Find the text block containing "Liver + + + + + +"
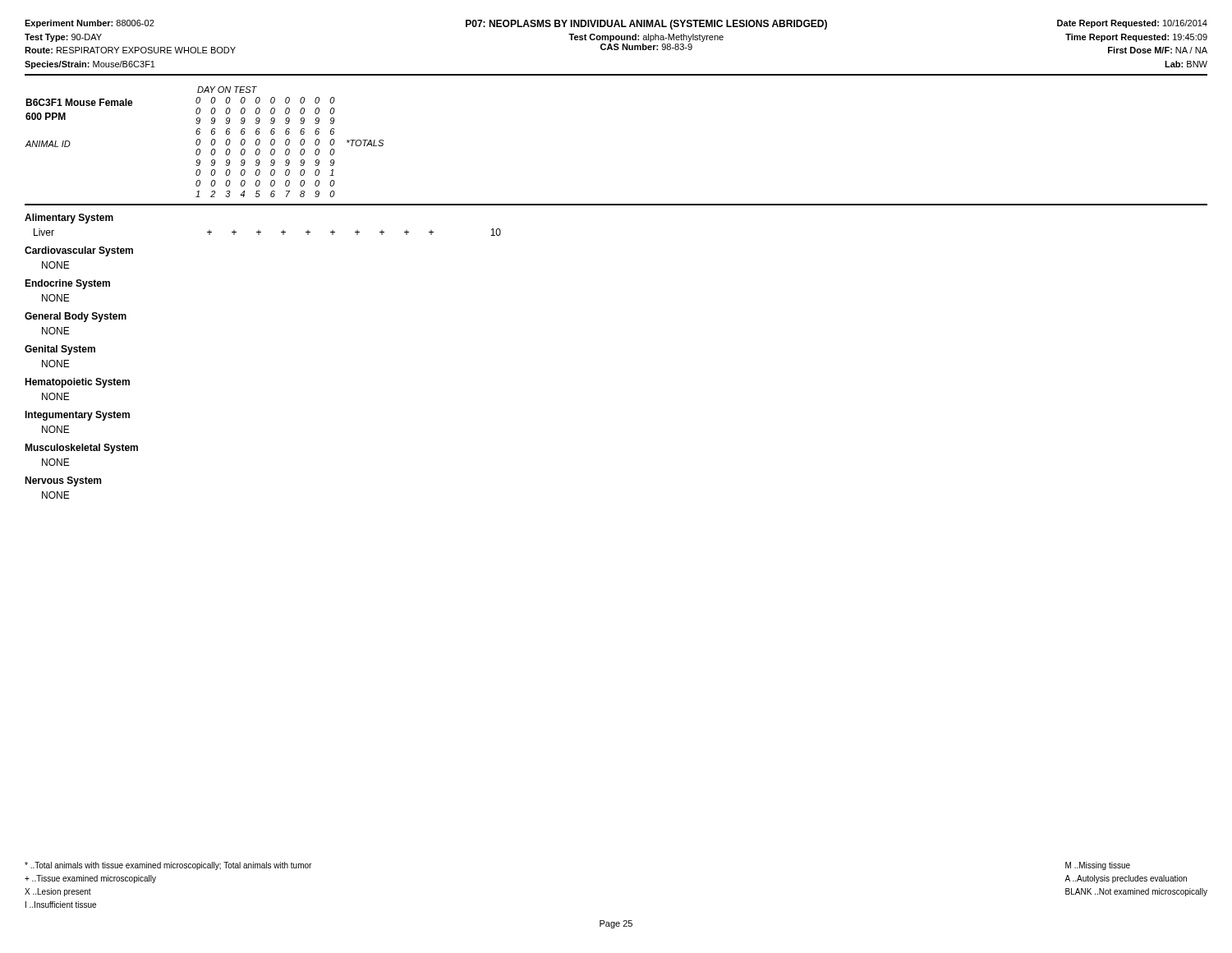 click(263, 233)
